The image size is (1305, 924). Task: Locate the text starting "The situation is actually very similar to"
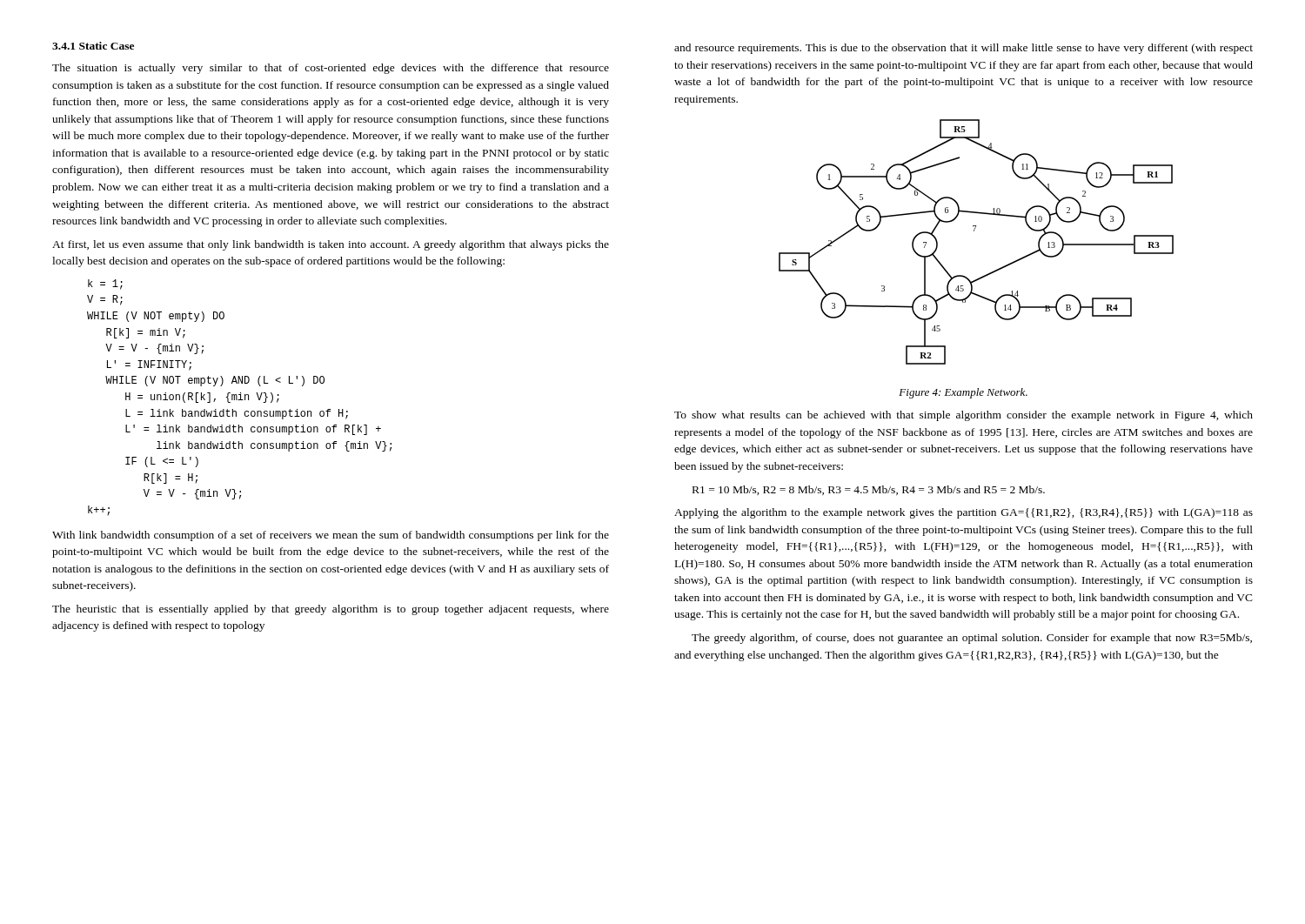(331, 144)
